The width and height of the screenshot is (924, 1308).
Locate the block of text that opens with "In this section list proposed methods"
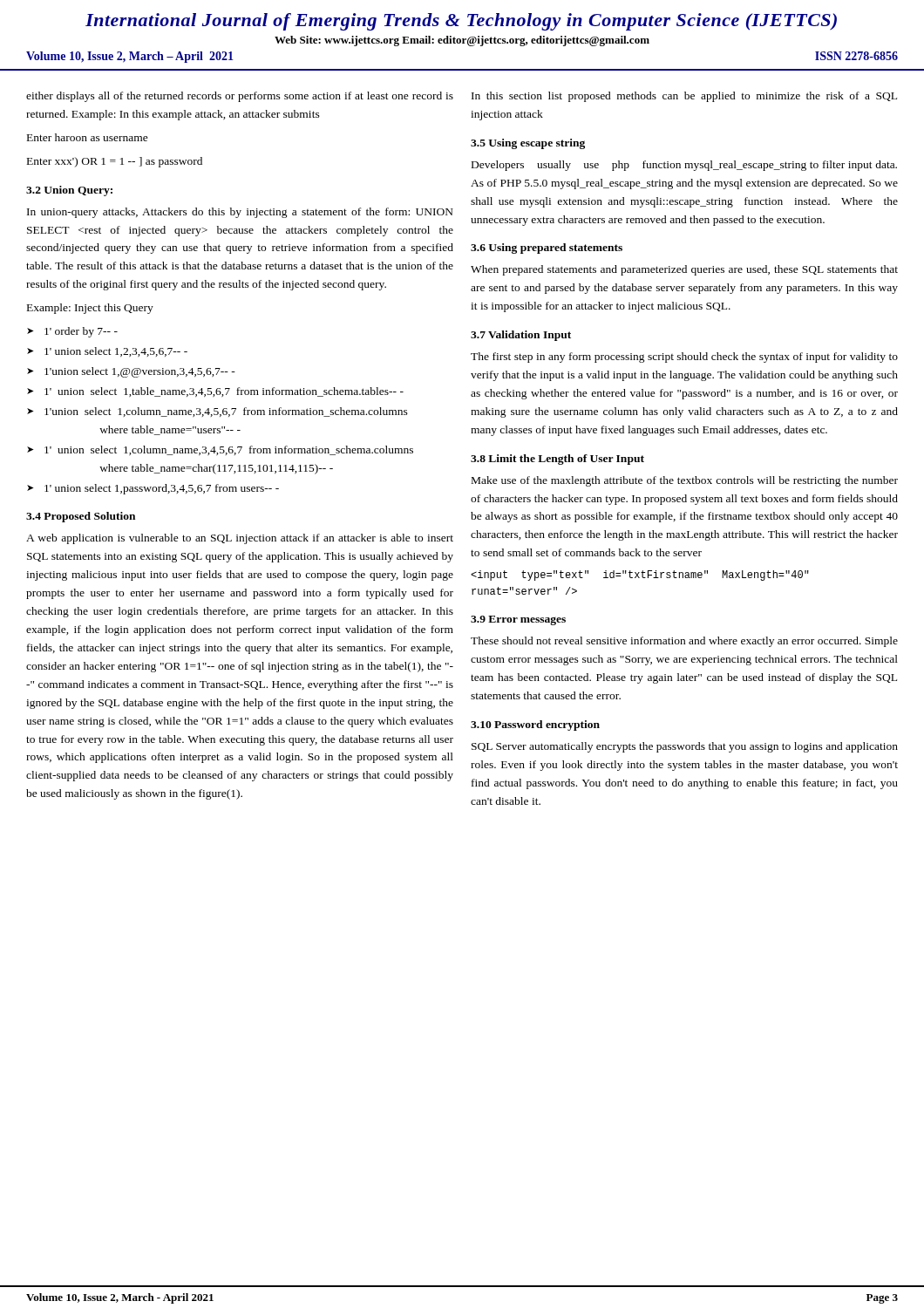pyautogui.click(x=684, y=105)
